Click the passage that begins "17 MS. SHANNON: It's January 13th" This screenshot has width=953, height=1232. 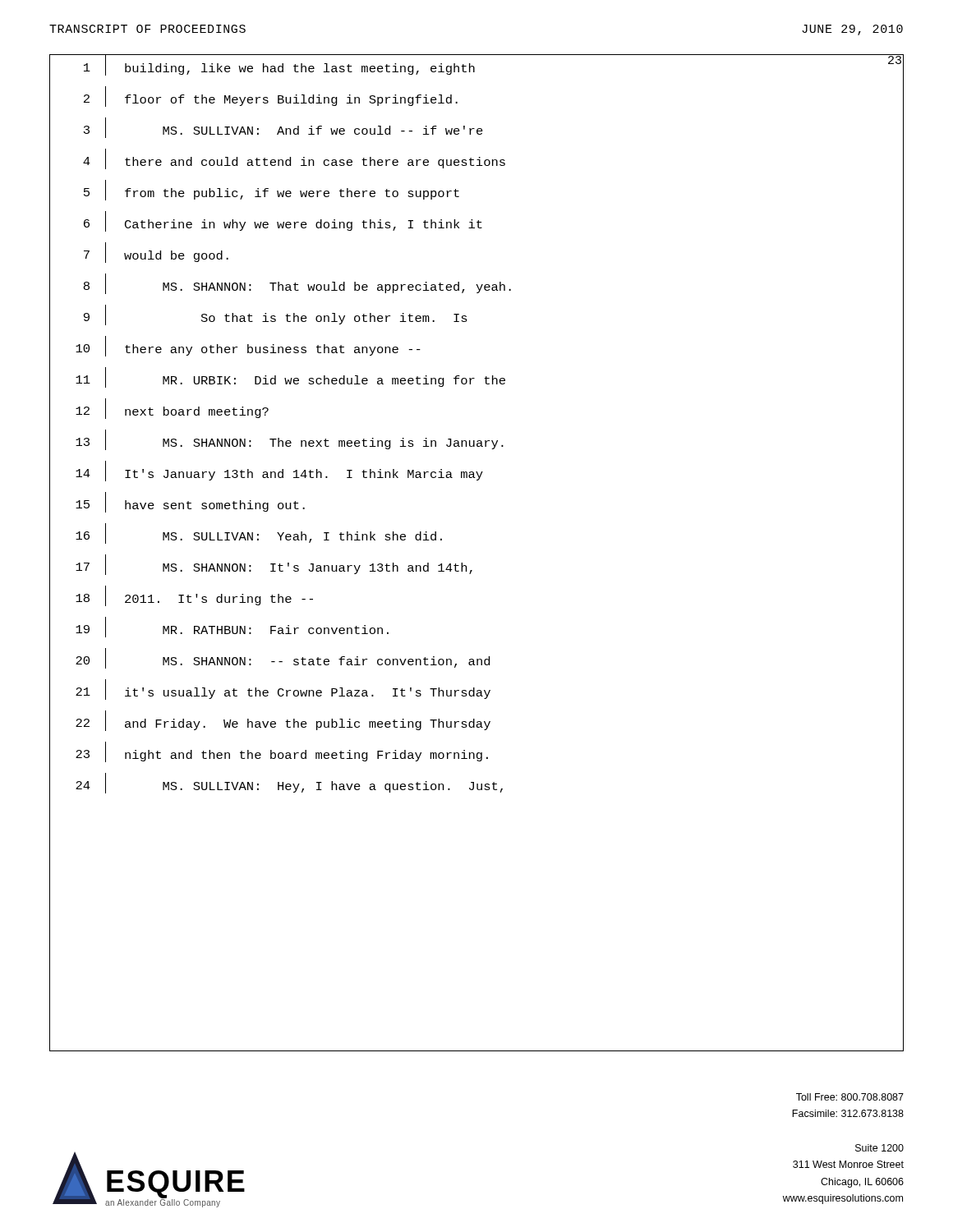(x=476, y=568)
